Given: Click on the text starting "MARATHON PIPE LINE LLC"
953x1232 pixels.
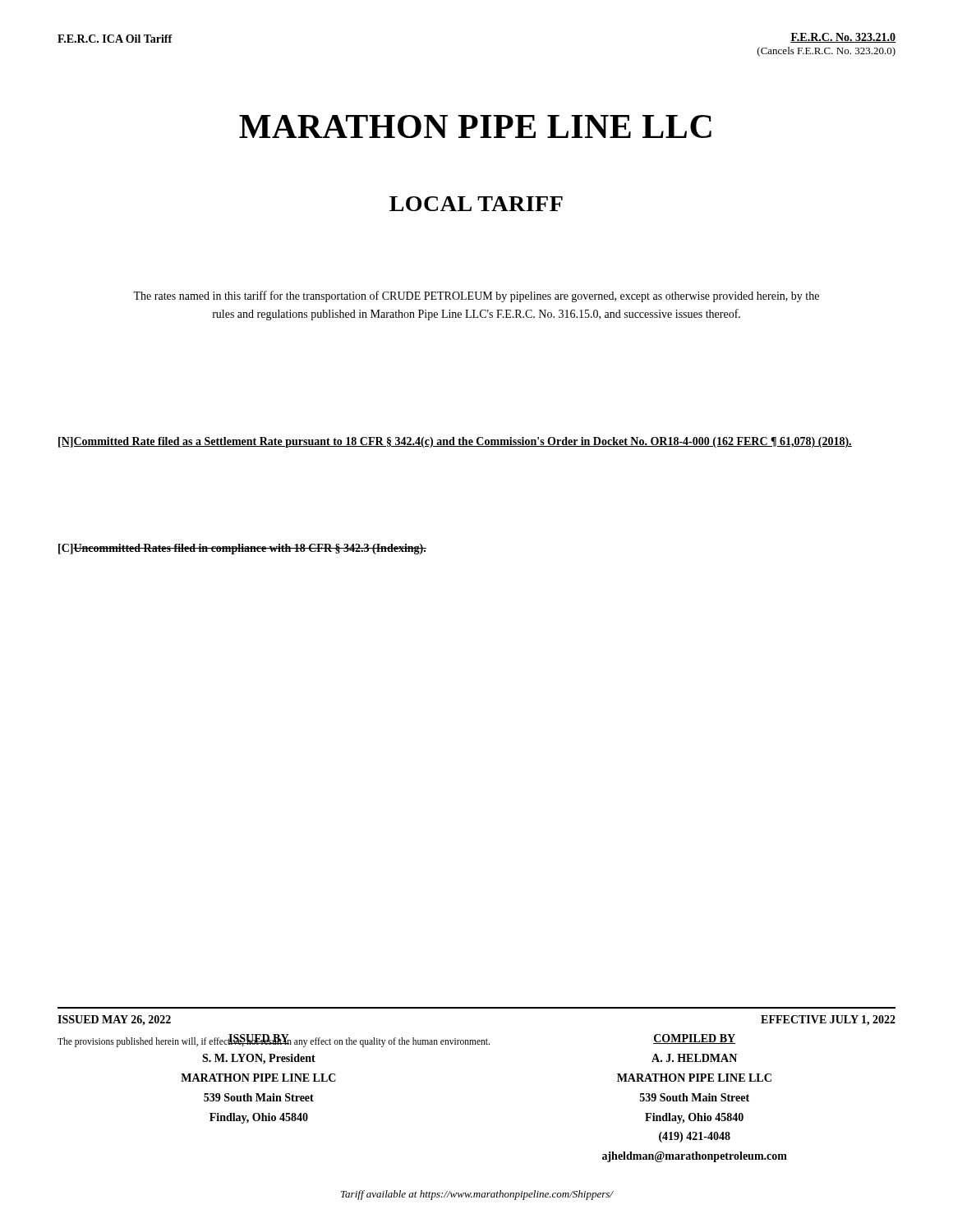Looking at the screenshot, I should pyautogui.click(x=476, y=126).
